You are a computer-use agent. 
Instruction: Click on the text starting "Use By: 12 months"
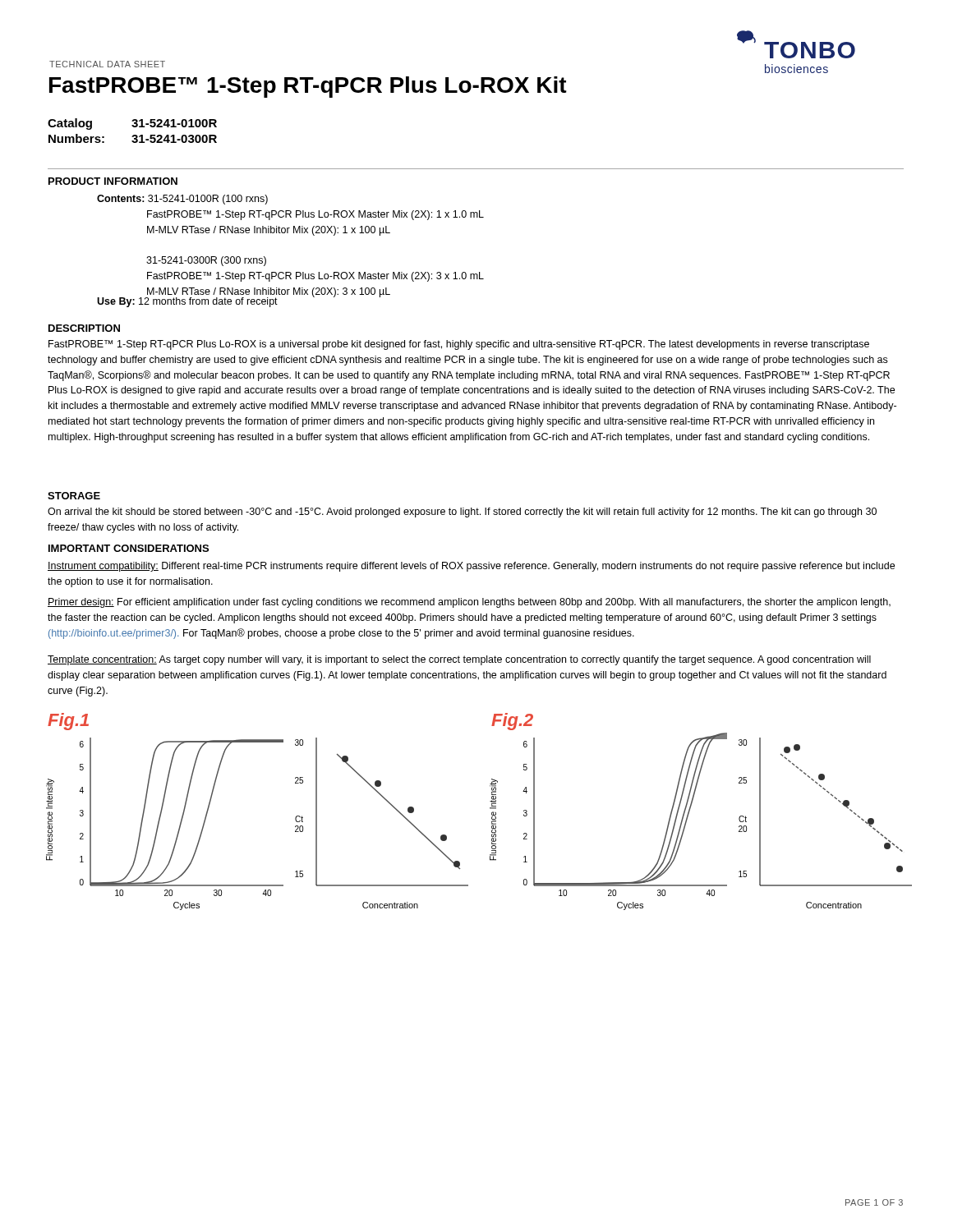point(244,301)
